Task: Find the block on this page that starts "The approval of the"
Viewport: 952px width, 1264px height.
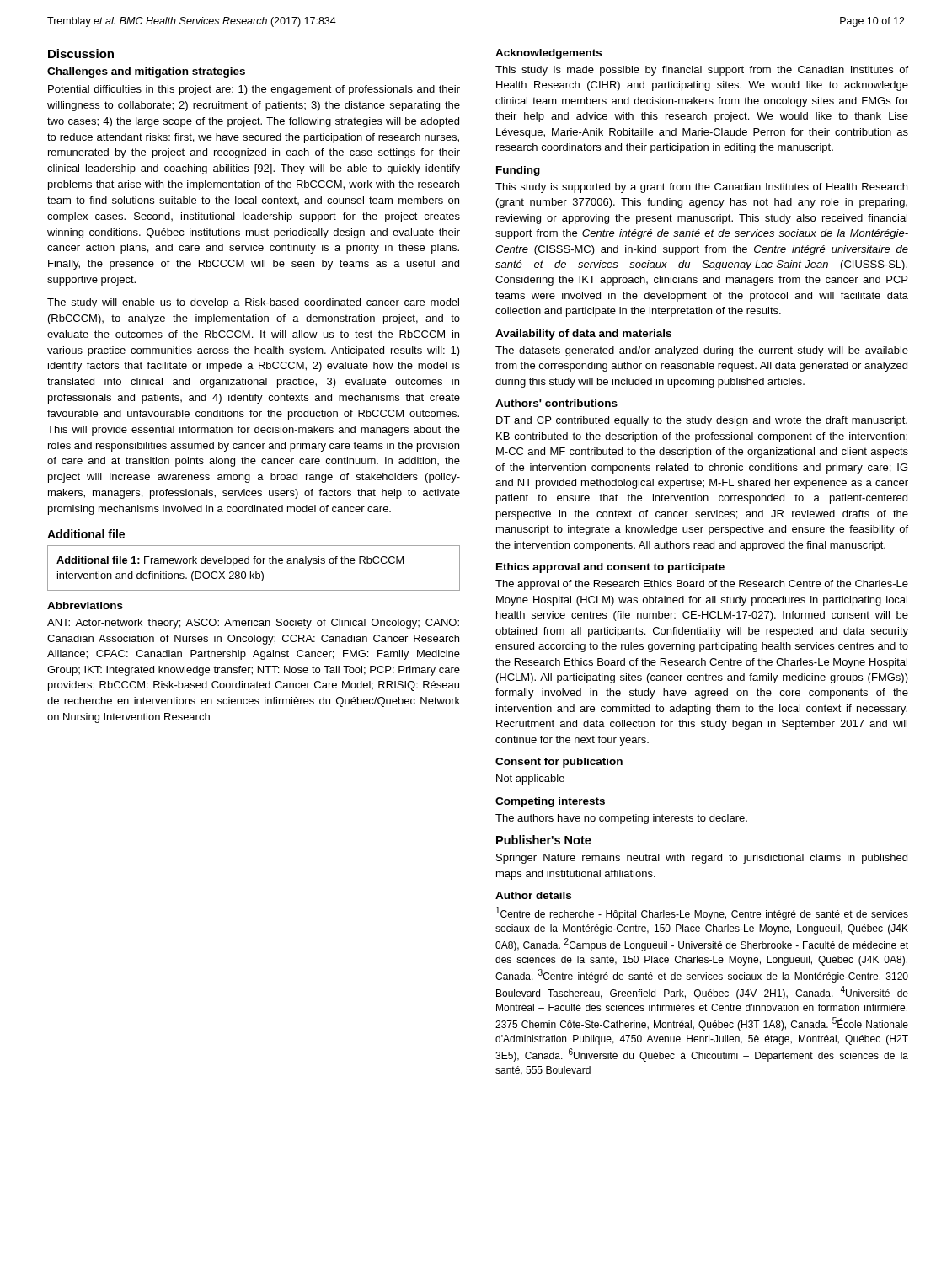Action: [x=702, y=661]
